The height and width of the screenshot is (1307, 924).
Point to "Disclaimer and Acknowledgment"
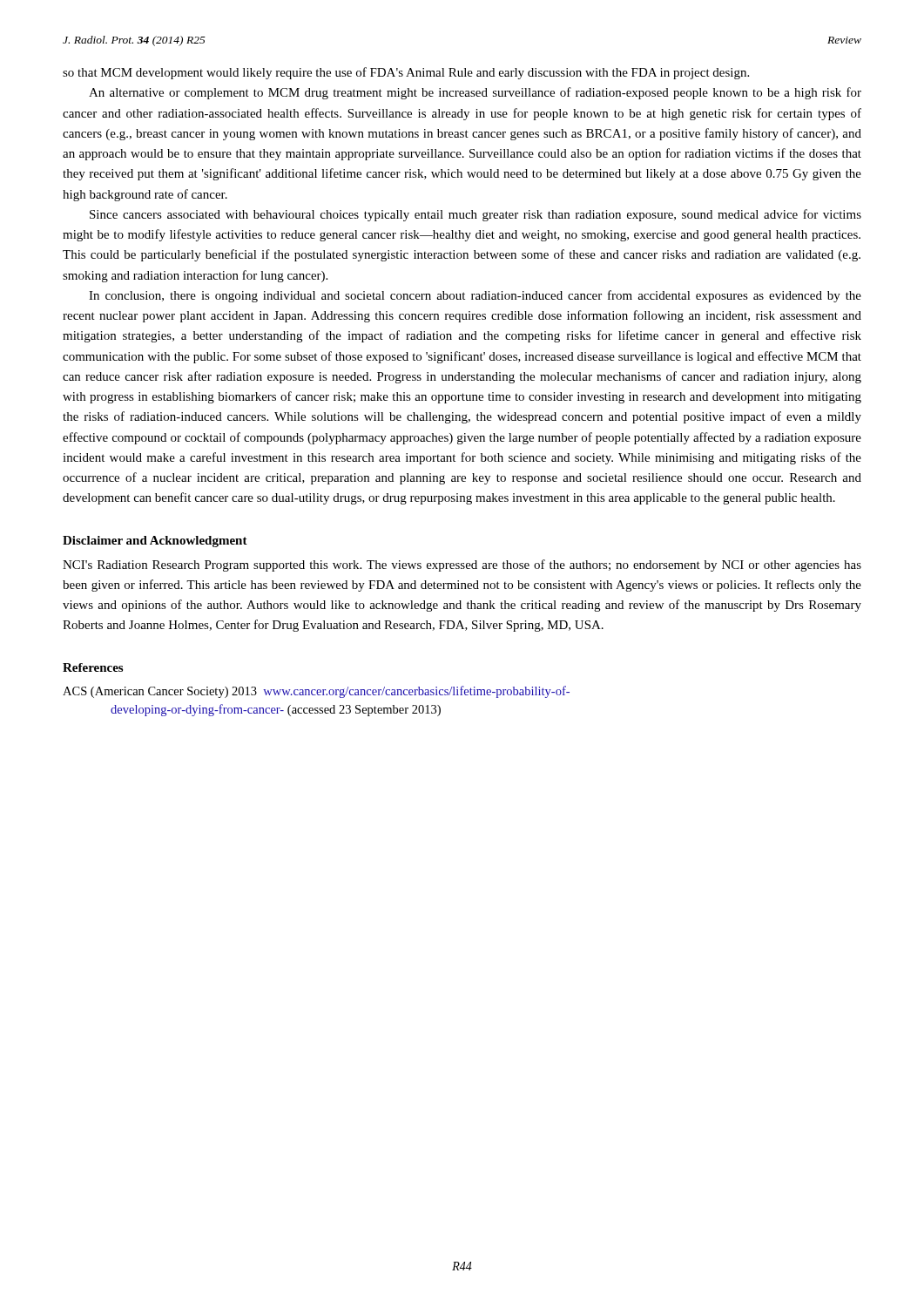155,540
